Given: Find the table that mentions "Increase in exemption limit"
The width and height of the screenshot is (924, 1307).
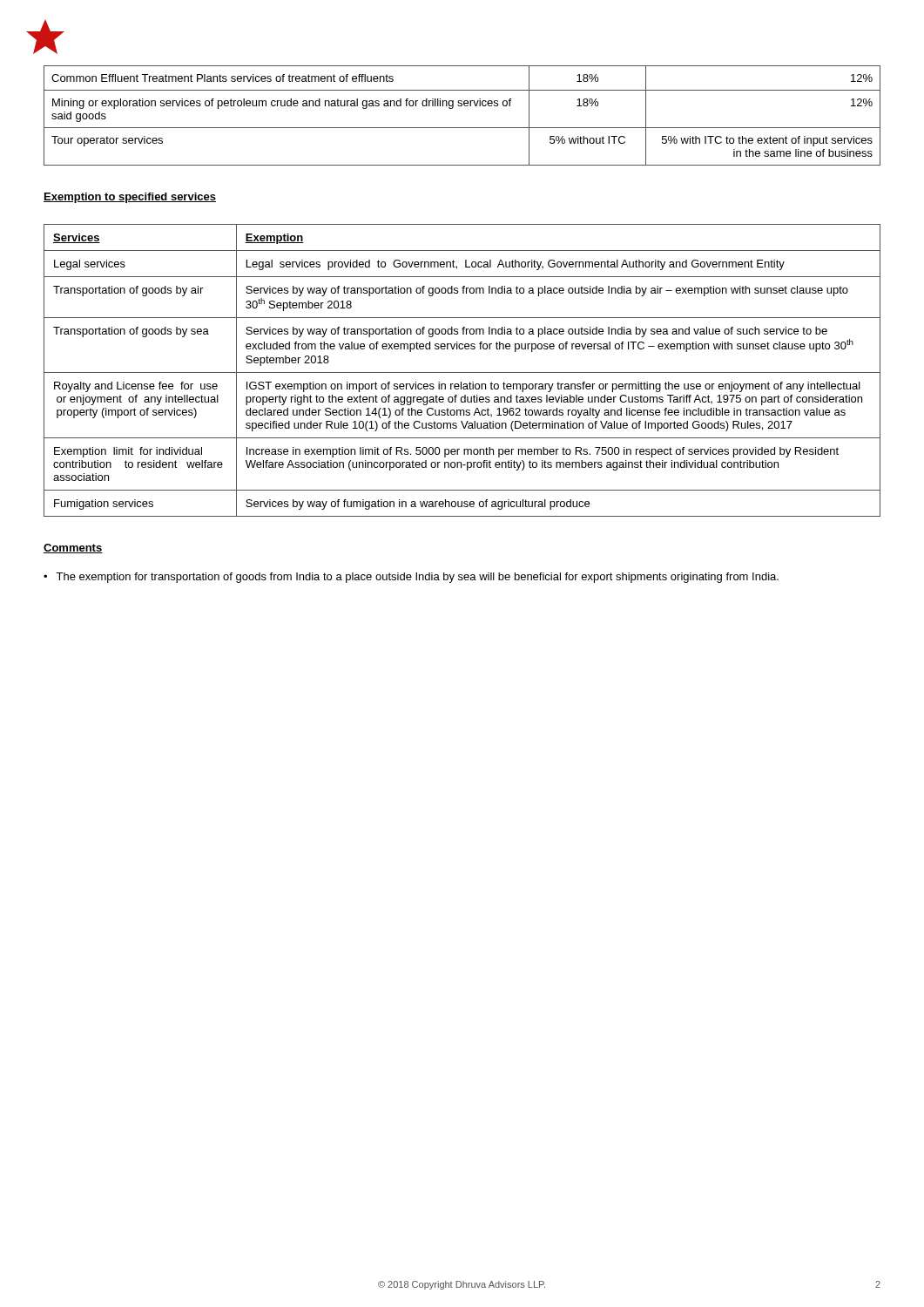Looking at the screenshot, I should pos(462,370).
